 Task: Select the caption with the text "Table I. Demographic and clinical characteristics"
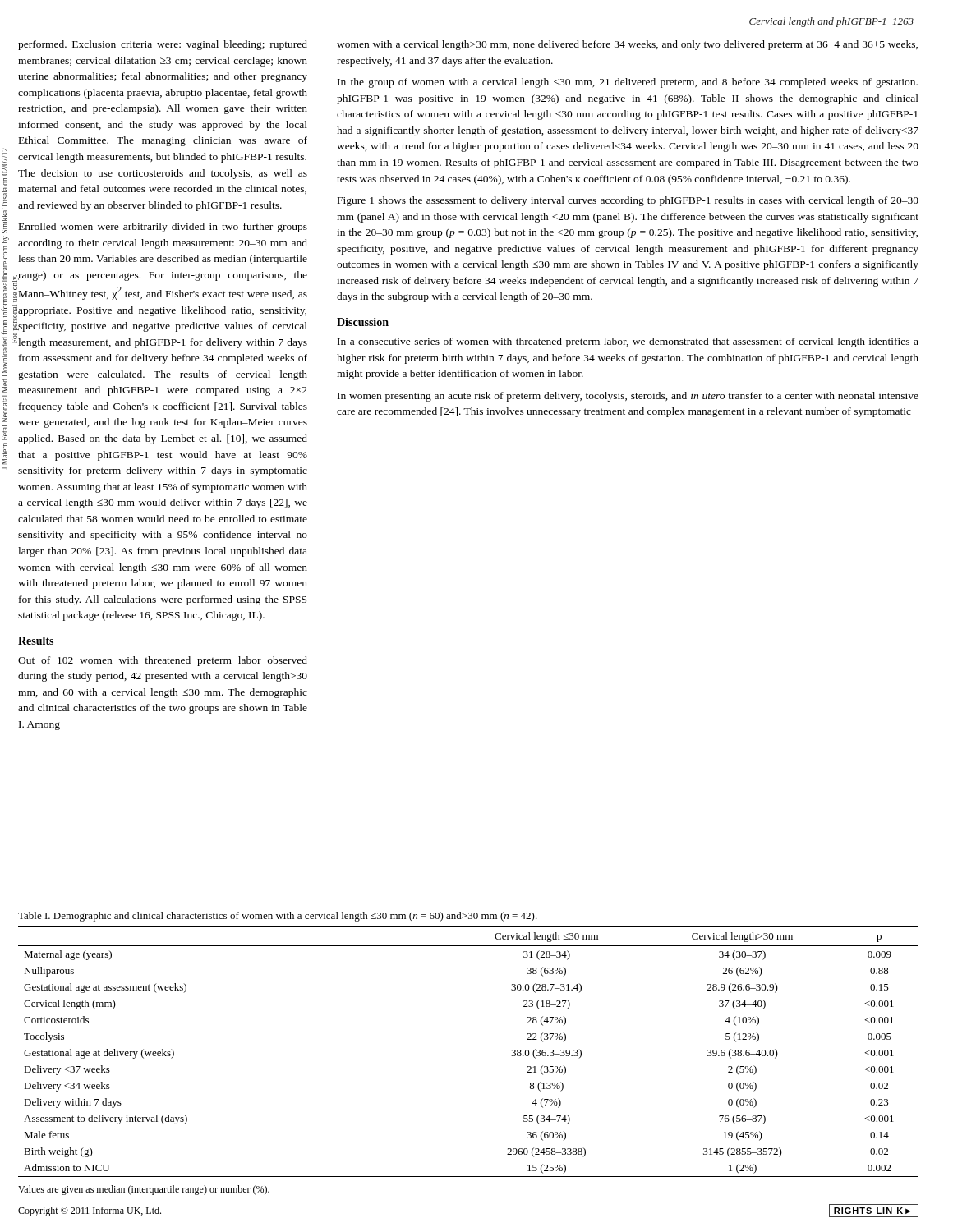pyautogui.click(x=278, y=915)
